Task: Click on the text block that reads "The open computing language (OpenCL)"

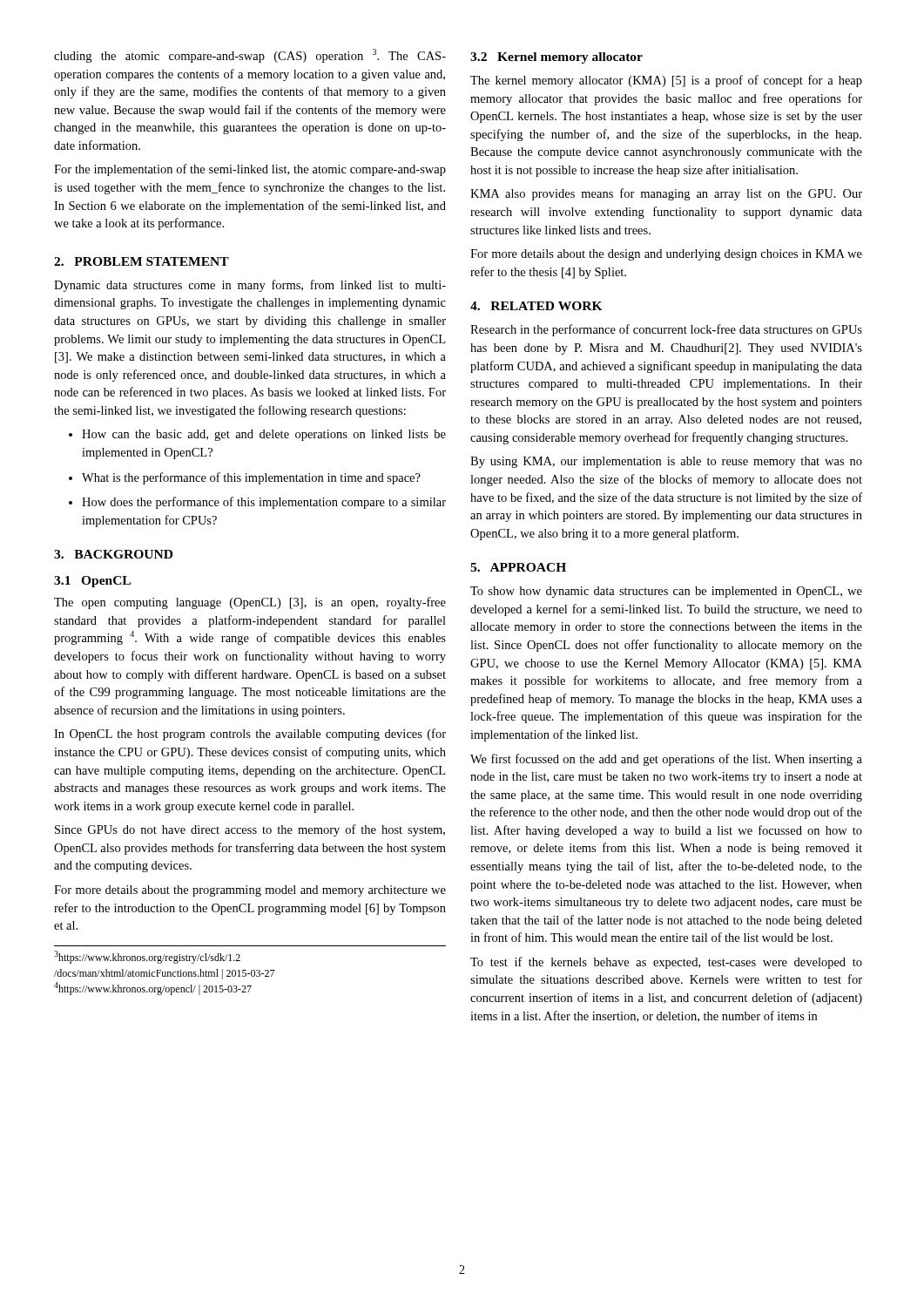Action: click(x=250, y=764)
